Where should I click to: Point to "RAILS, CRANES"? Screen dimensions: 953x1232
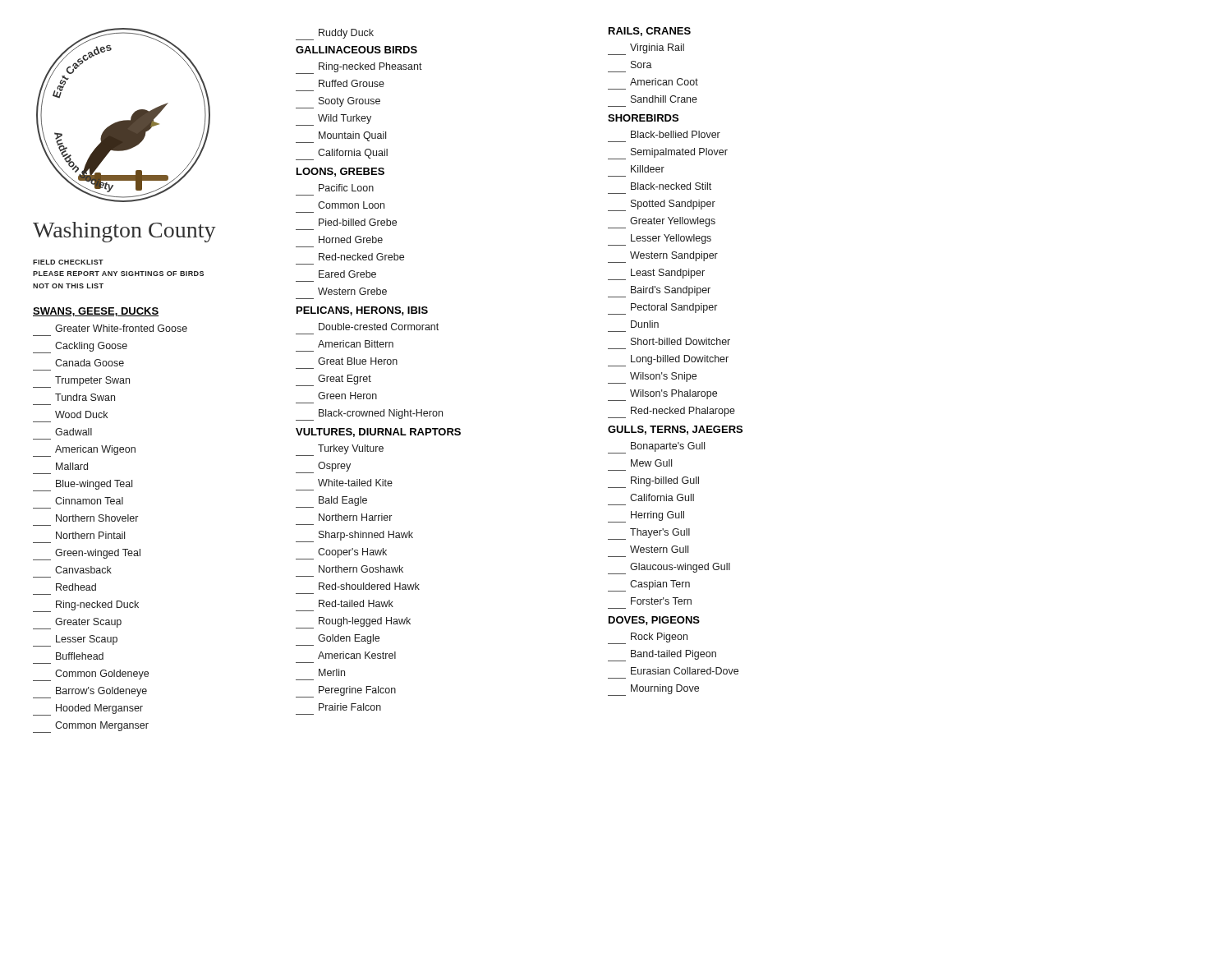649,31
